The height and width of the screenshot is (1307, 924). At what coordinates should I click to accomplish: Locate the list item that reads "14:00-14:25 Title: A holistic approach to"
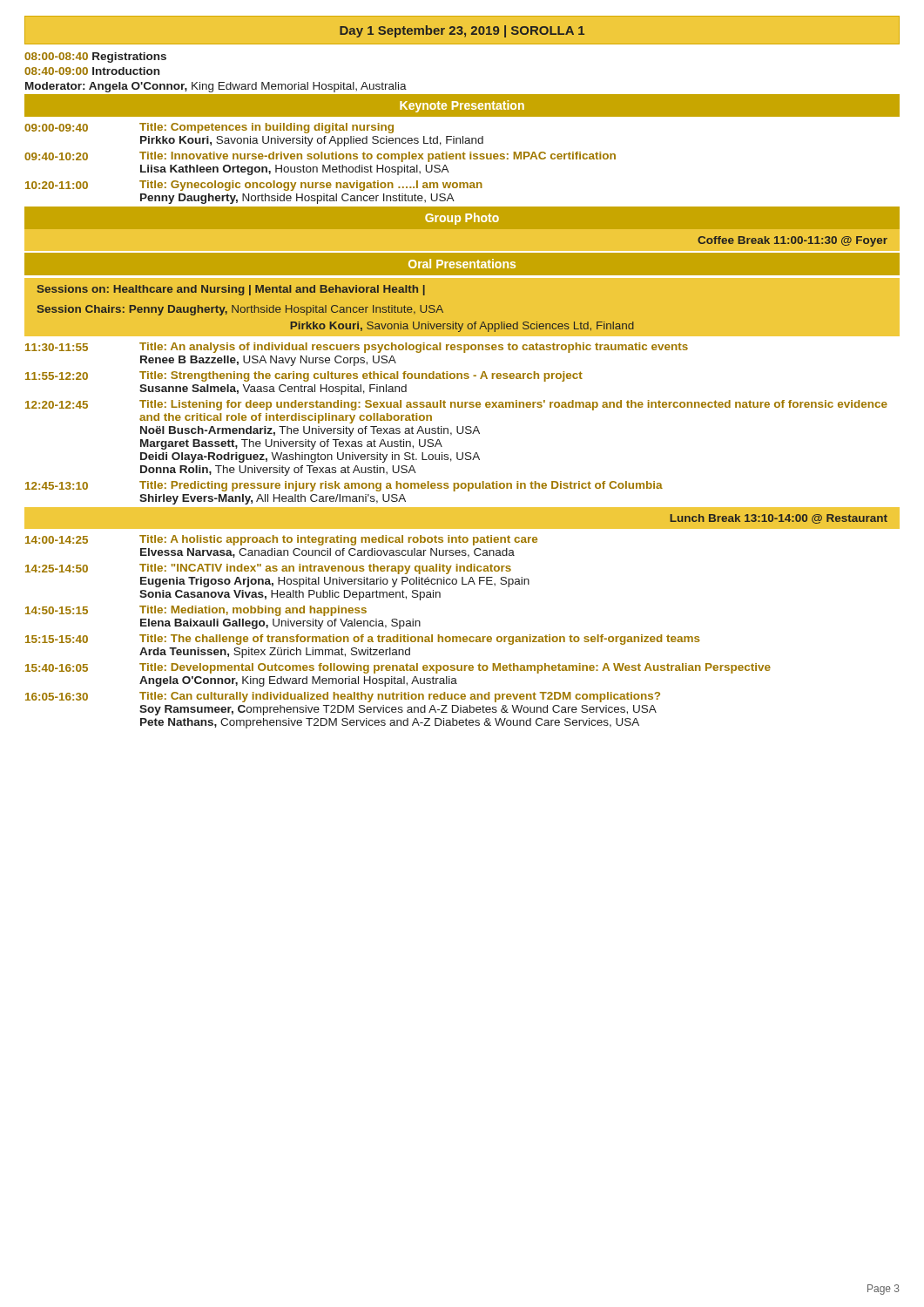(462, 545)
